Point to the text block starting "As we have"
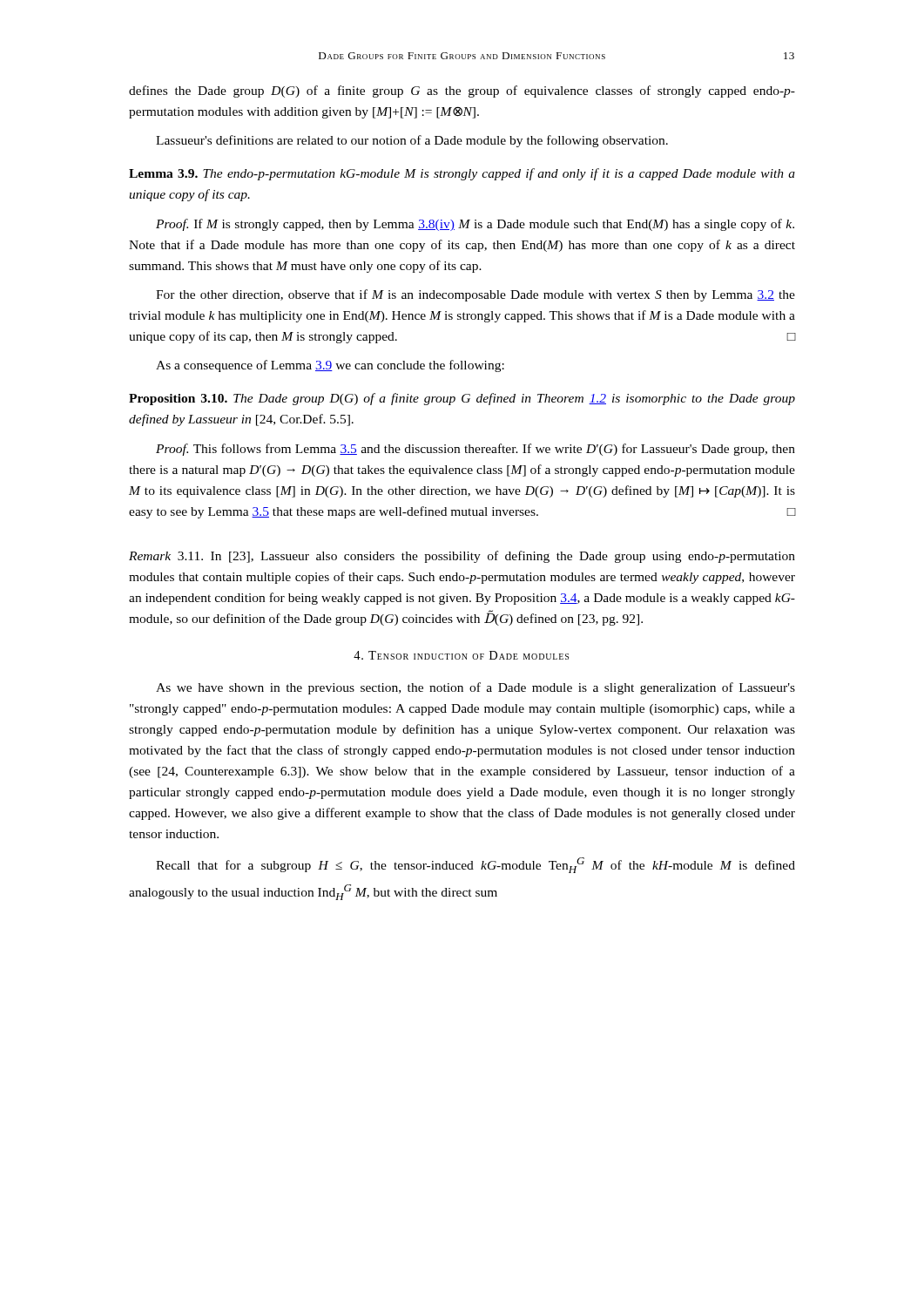The image size is (924, 1307). tap(462, 761)
